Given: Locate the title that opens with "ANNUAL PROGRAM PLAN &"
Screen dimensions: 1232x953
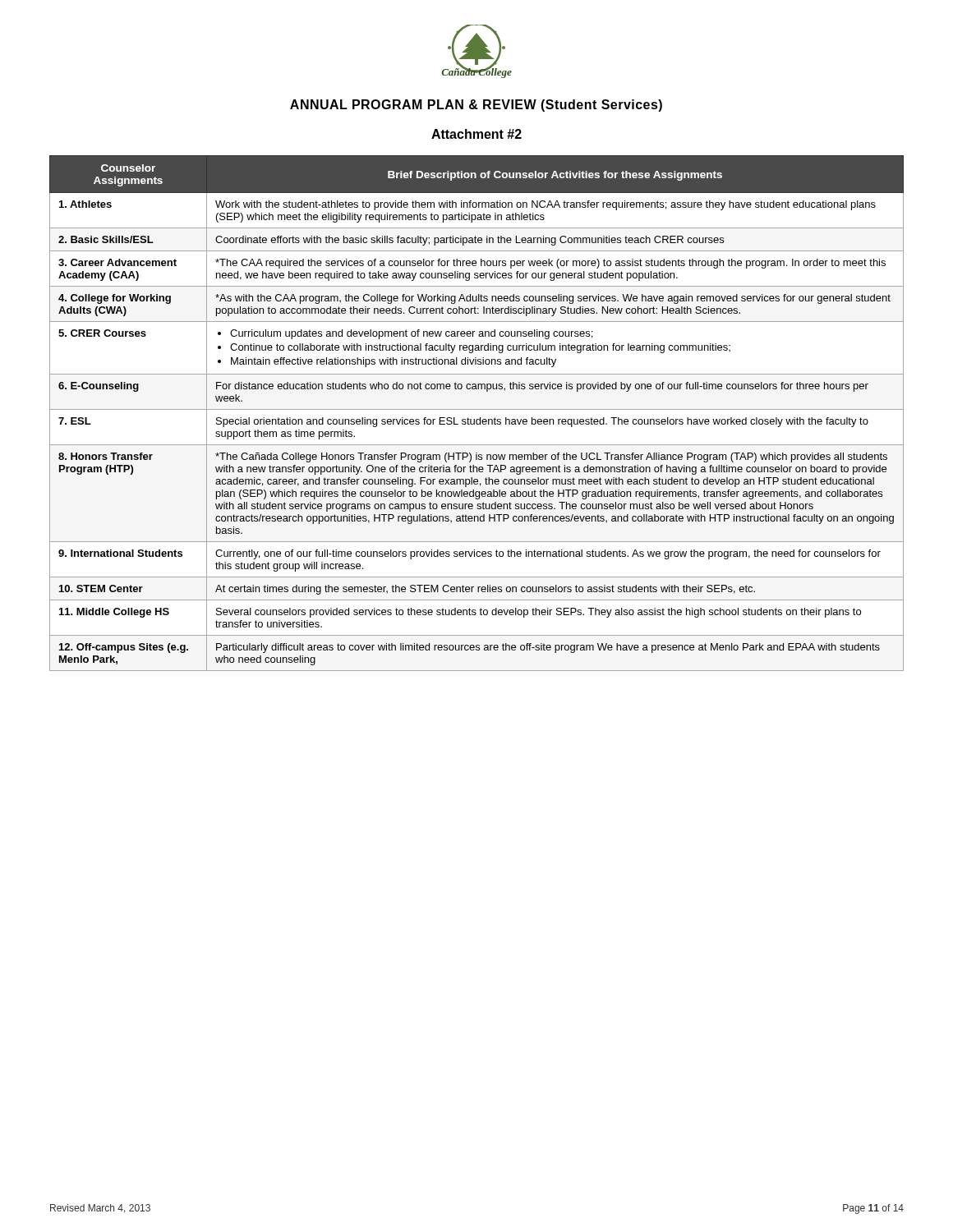Looking at the screenshot, I should 476,105.
